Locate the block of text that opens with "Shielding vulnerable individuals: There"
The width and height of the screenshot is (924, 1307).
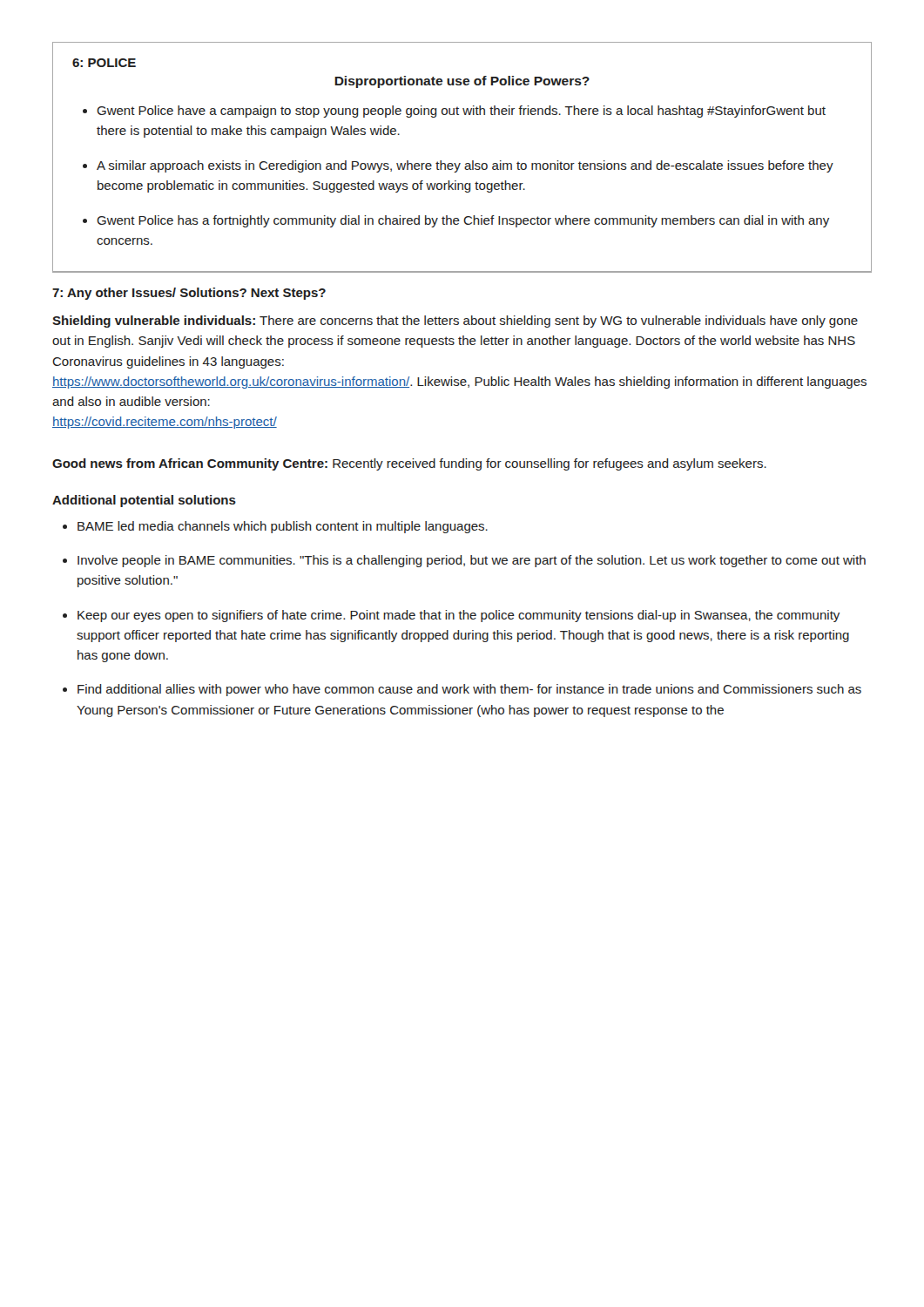pos(460,371)
